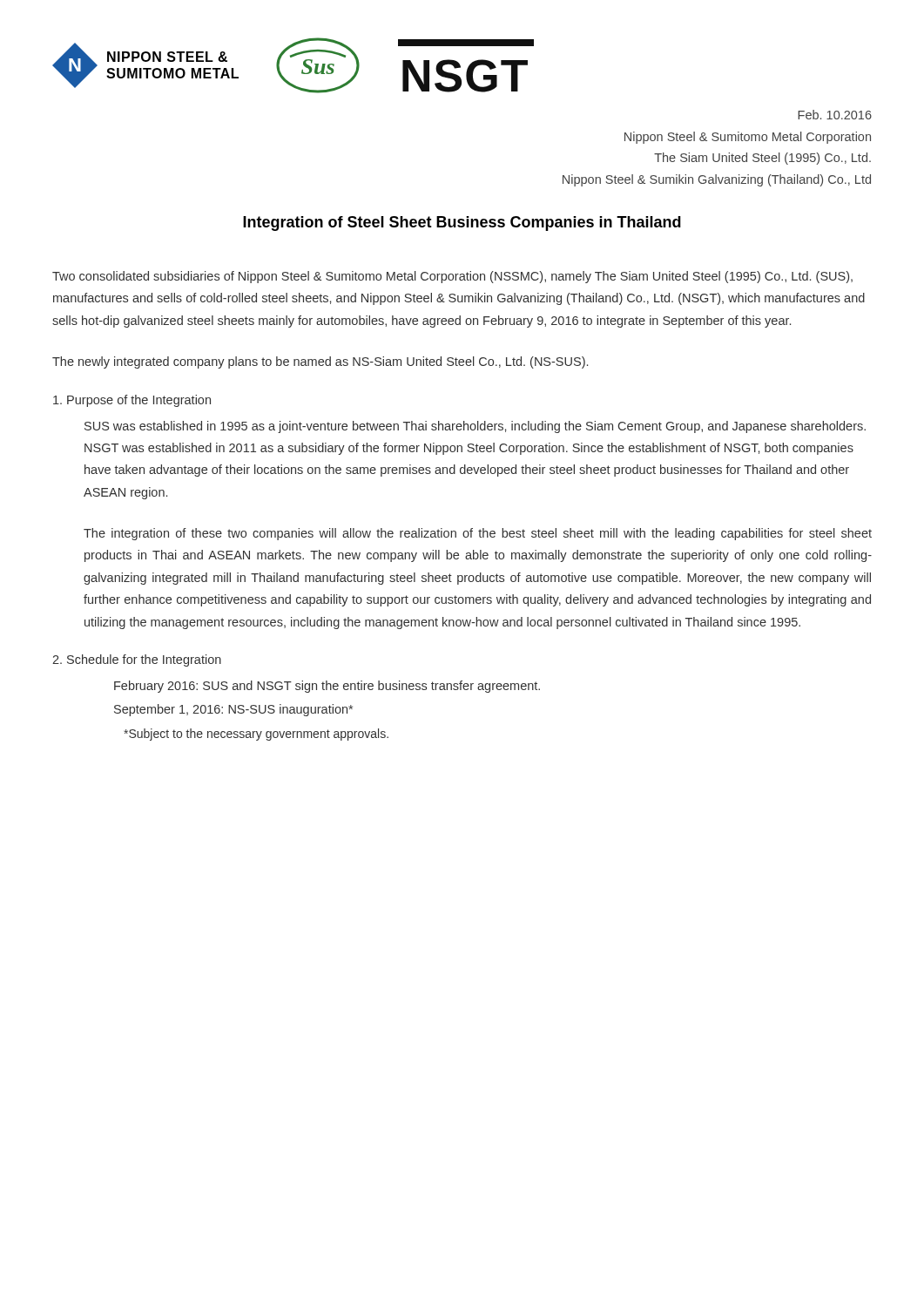The width and height of the screenshot is (924, 1307).
Task: Click on the list item that says "September 1, 2016: NS-SUS inauguration*"
Action: pyautogui.click(x=233, y=710)
